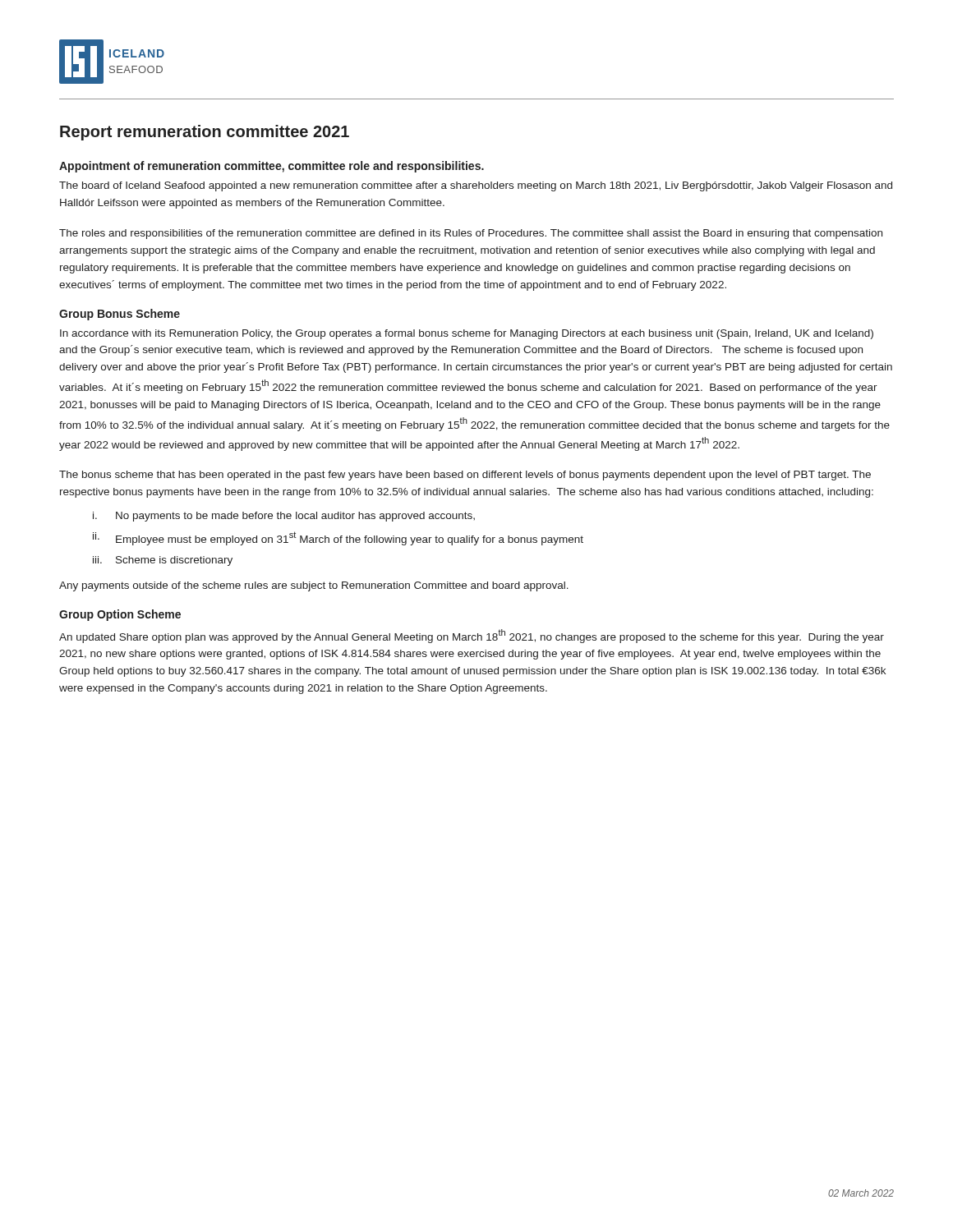Viewport: 953px width, 1232px height.
Task: Locate the section header containing "Group Option Scheme"
Action: [120, 614]
